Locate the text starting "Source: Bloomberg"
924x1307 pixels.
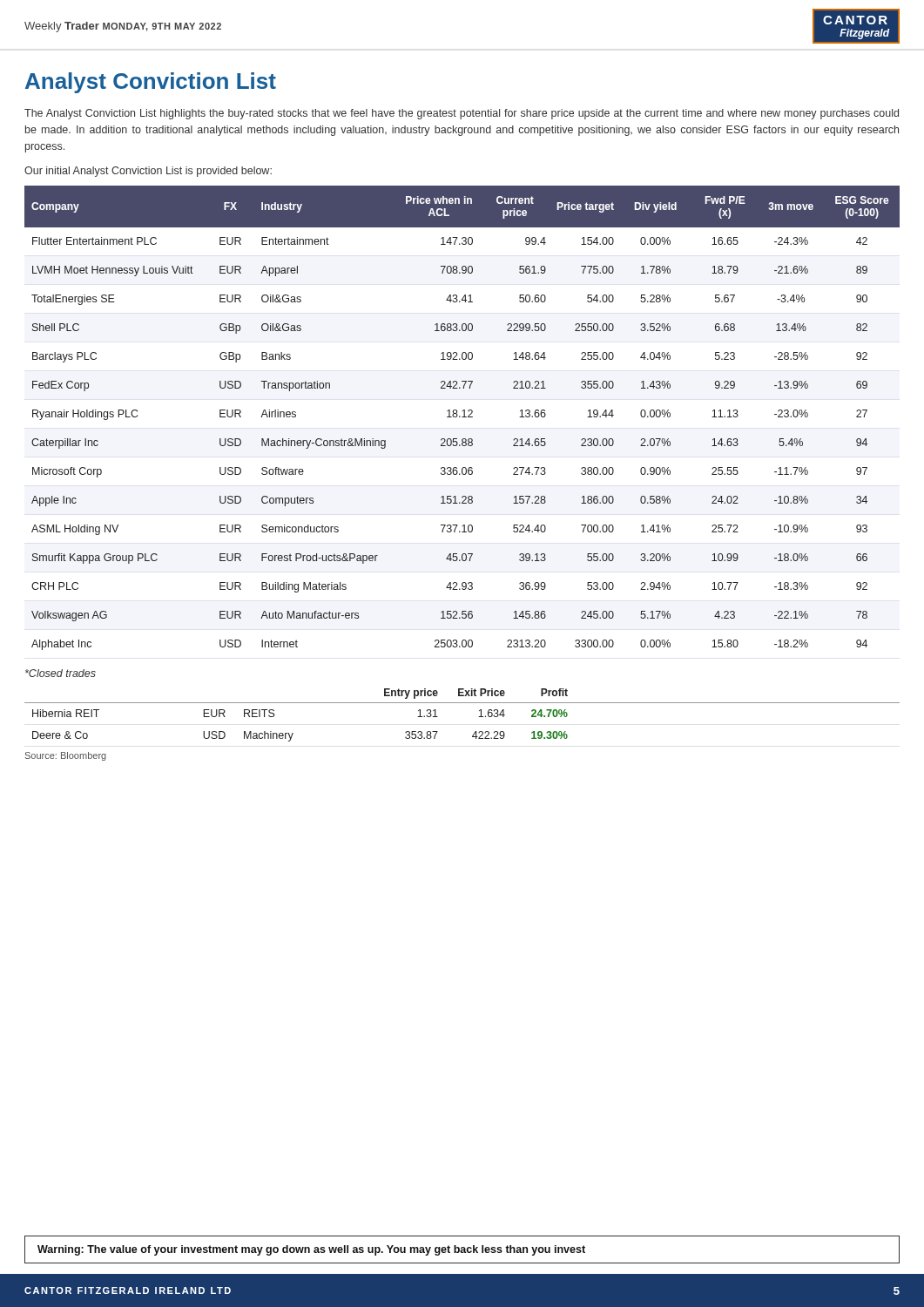(x=65, y=755)
